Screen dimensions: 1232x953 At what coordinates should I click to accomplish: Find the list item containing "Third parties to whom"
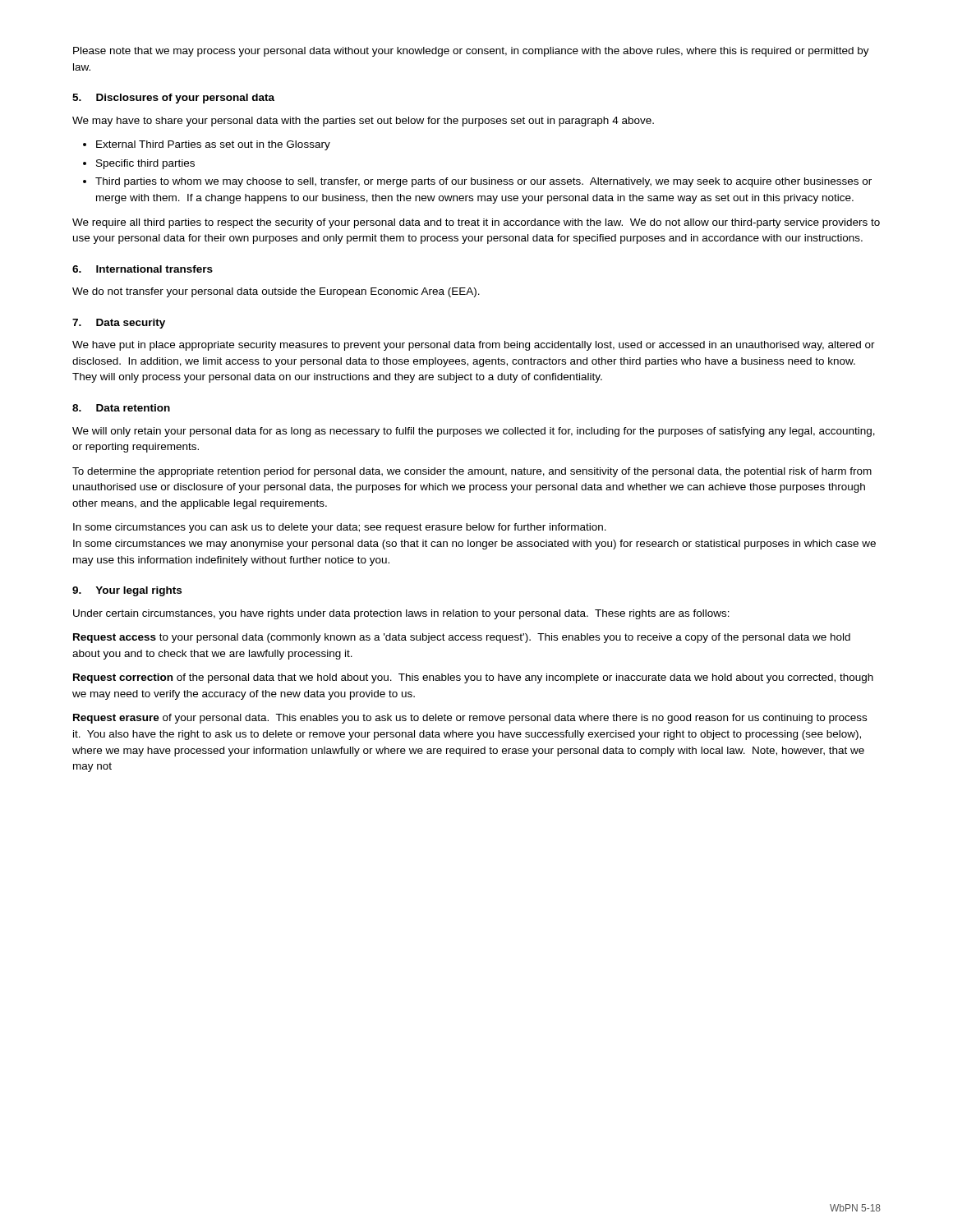point(484,189)
